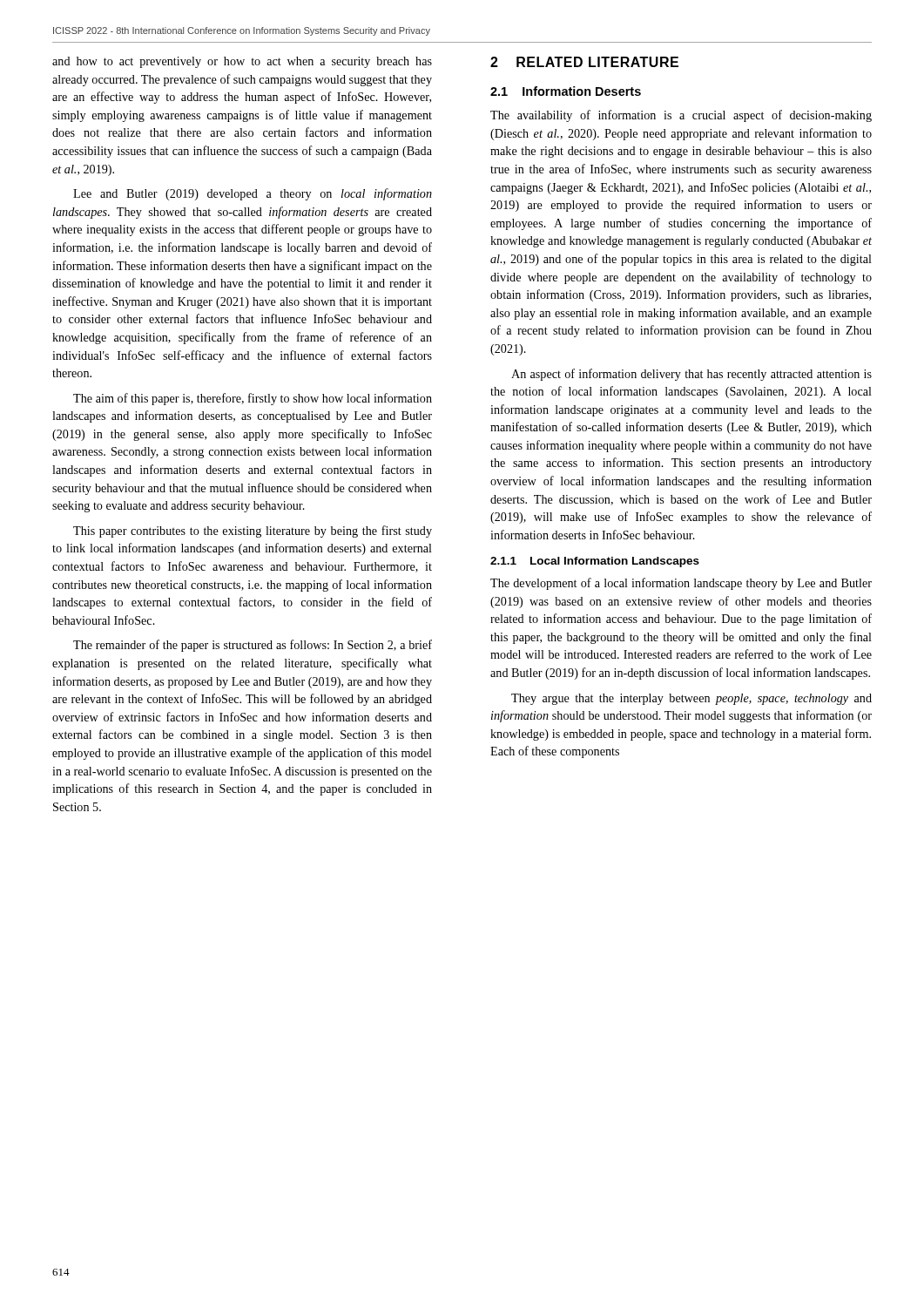The width and height of the screenshot is (924, 1307).
Task: Select the text block that says "The aim of this paper is,"
Action: point(242,452)
